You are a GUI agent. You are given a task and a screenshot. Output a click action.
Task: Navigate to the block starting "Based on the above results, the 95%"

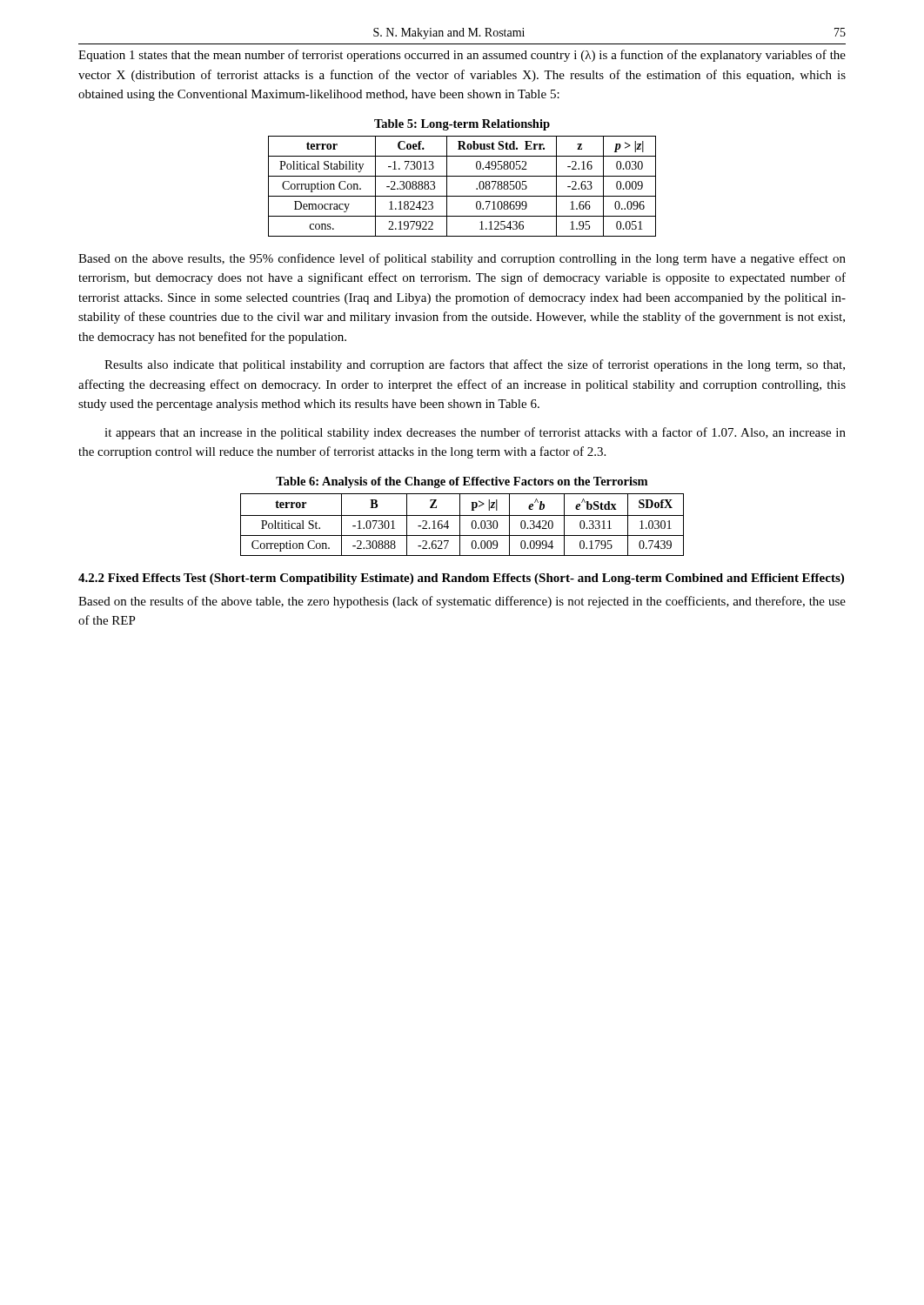[x=462, y=355]
